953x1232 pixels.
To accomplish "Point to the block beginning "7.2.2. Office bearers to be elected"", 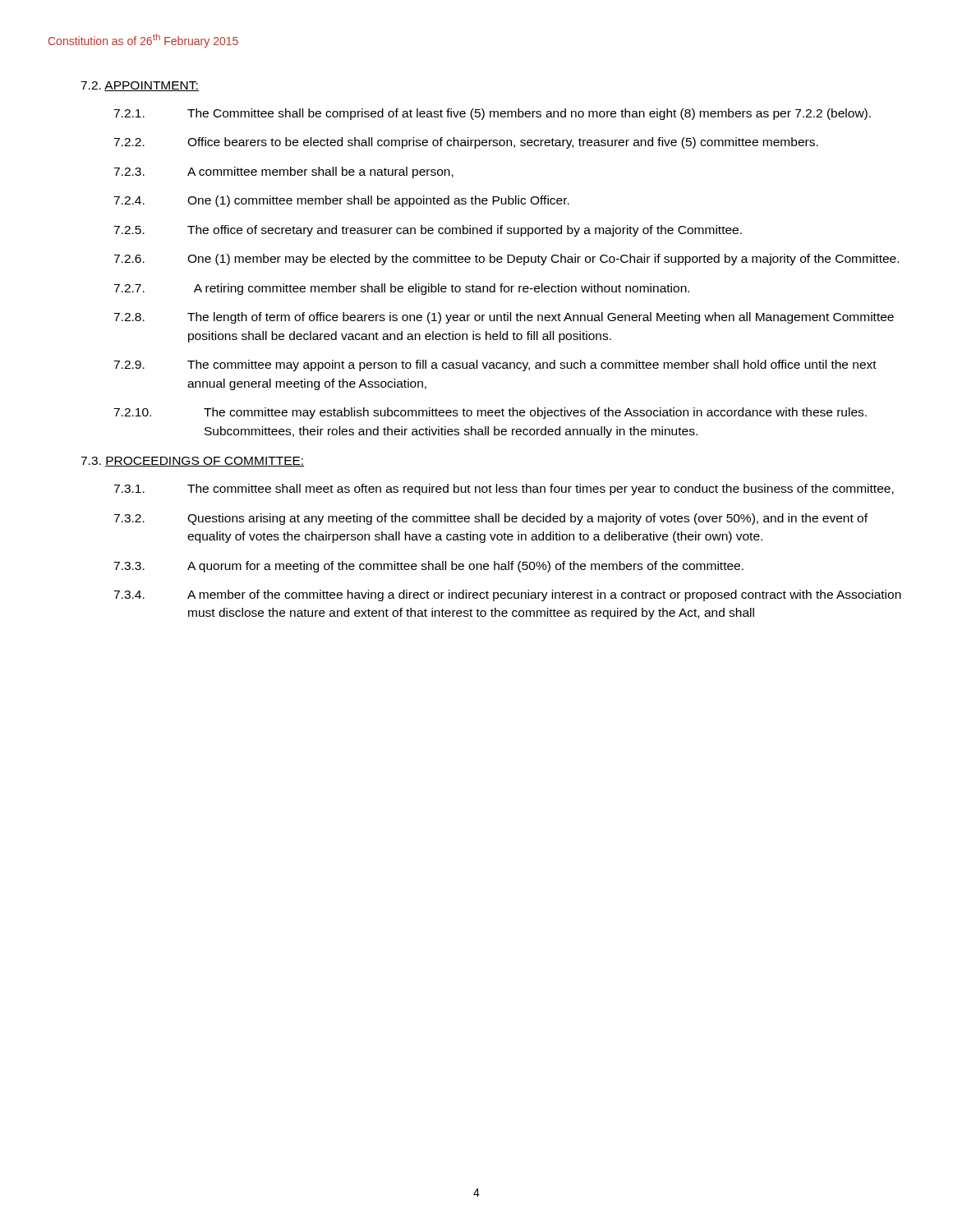I will tap(509, 143).
